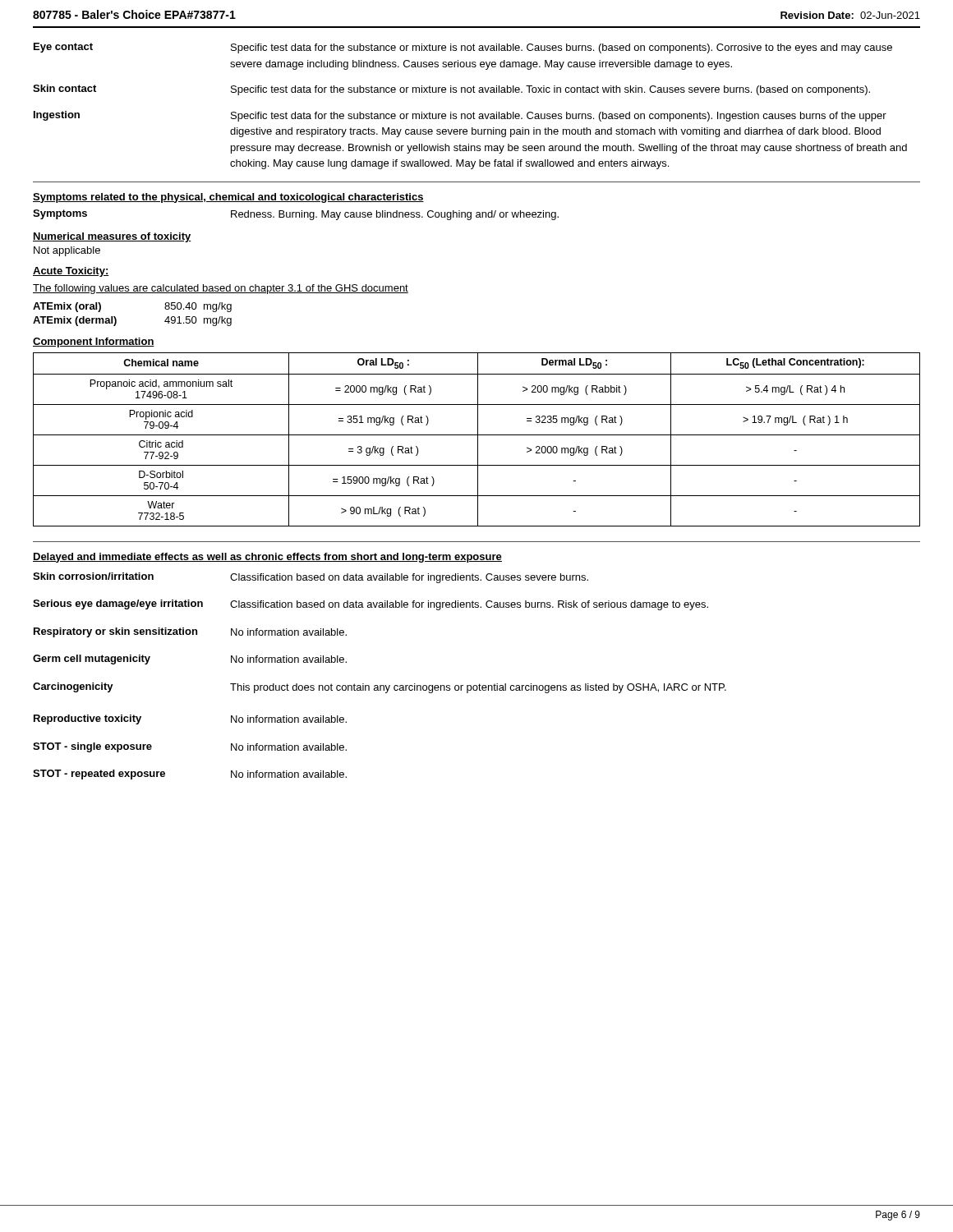953x1232 pixels.
Task: Find the block starting "Eye contact Specific"
Action: click(476, 55)
